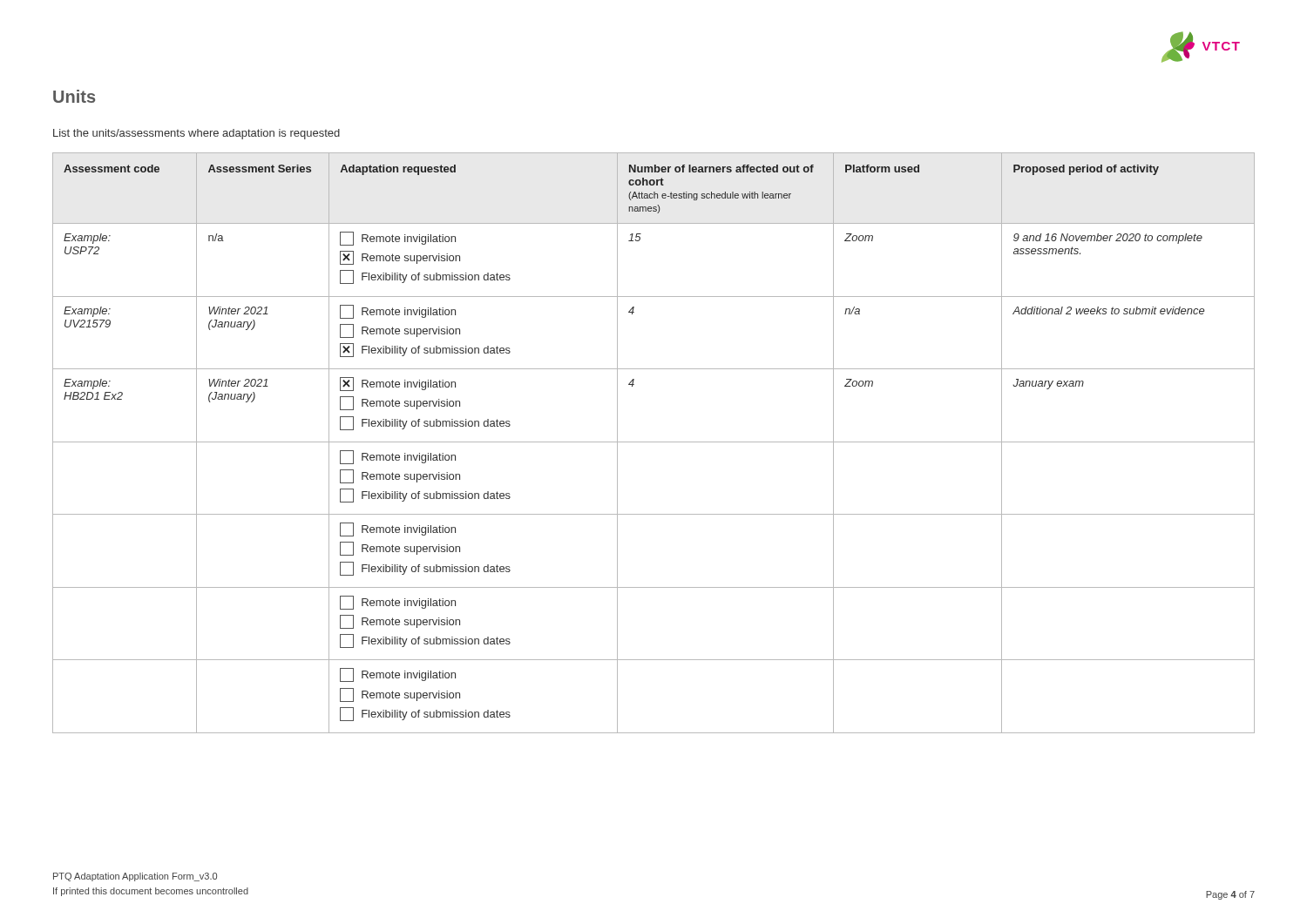The image size is (1307, 924).
Task: Click a table
Action: point(654,443)
